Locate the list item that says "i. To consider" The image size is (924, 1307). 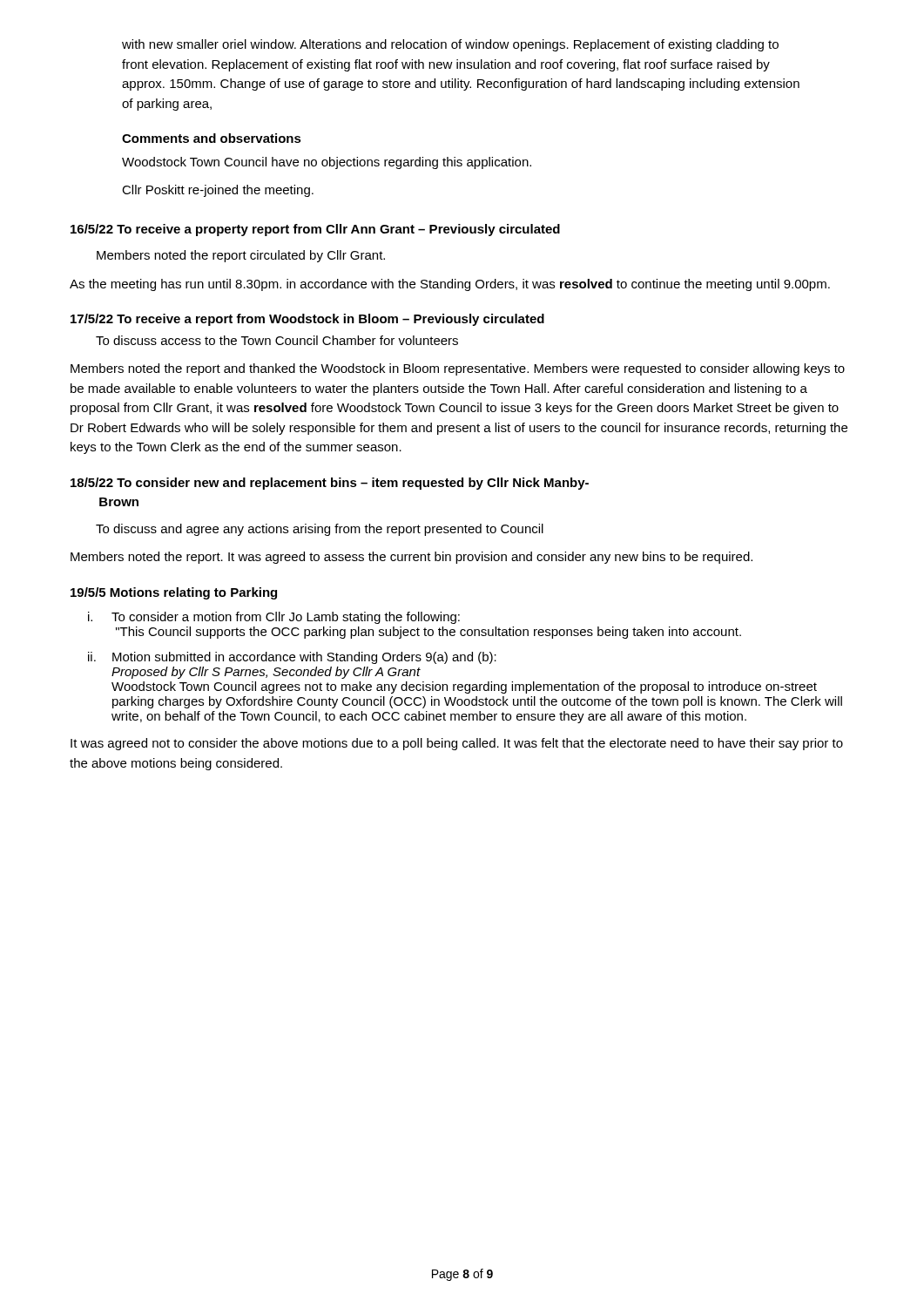(x=471, y=624)
